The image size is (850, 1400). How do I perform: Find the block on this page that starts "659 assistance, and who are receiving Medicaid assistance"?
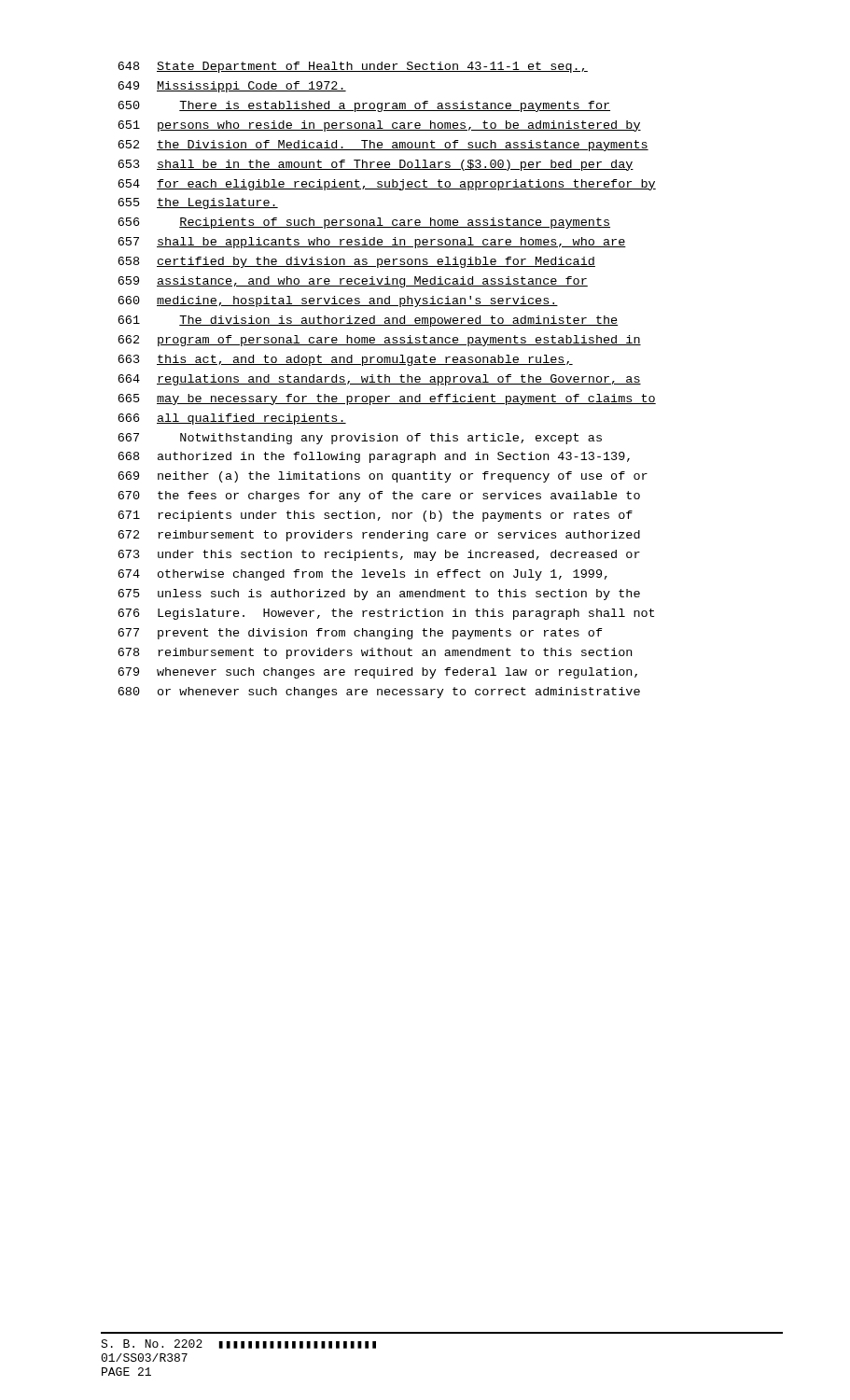click(x=344, y=282)
